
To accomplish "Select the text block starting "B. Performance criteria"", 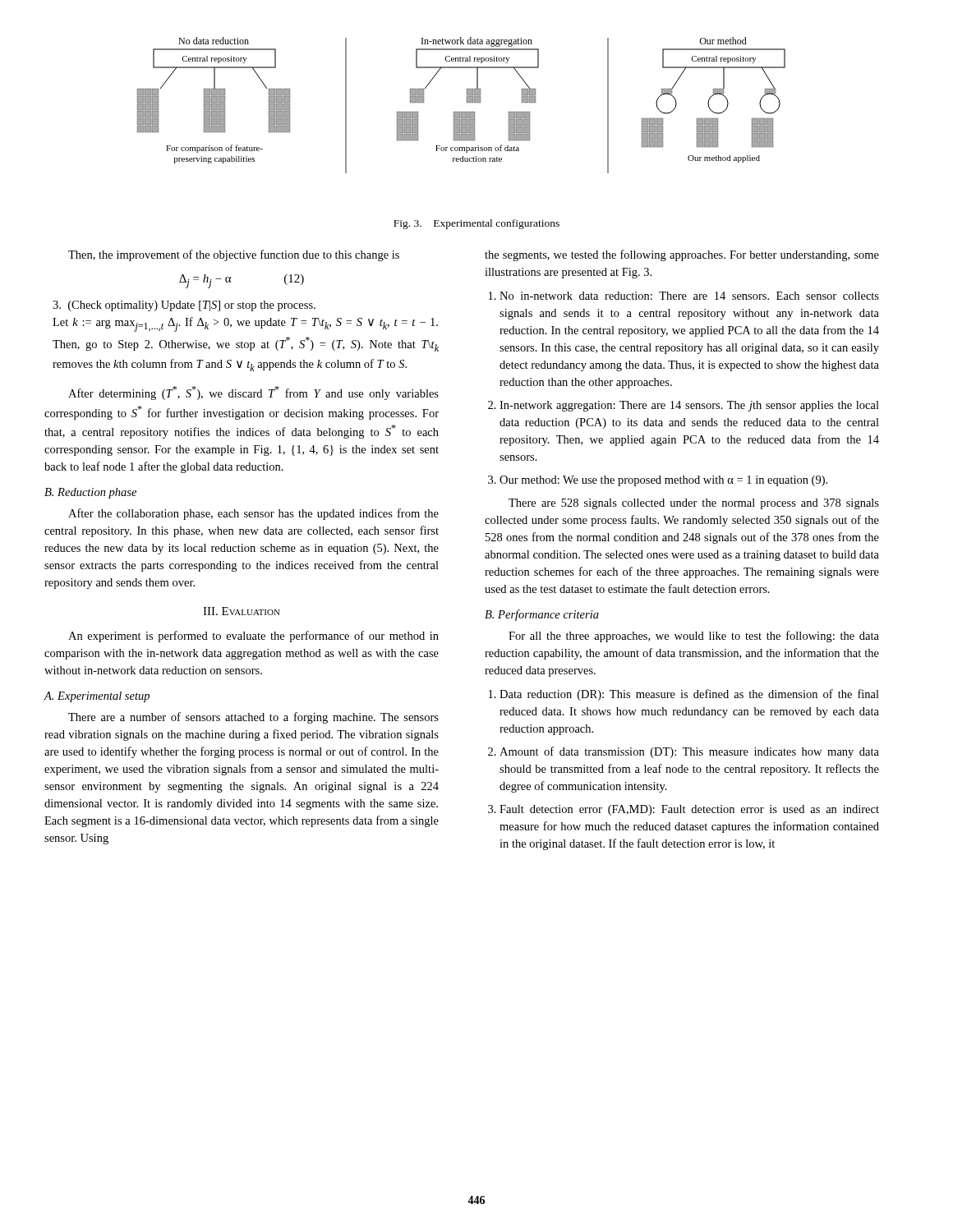I will (542, 614).
